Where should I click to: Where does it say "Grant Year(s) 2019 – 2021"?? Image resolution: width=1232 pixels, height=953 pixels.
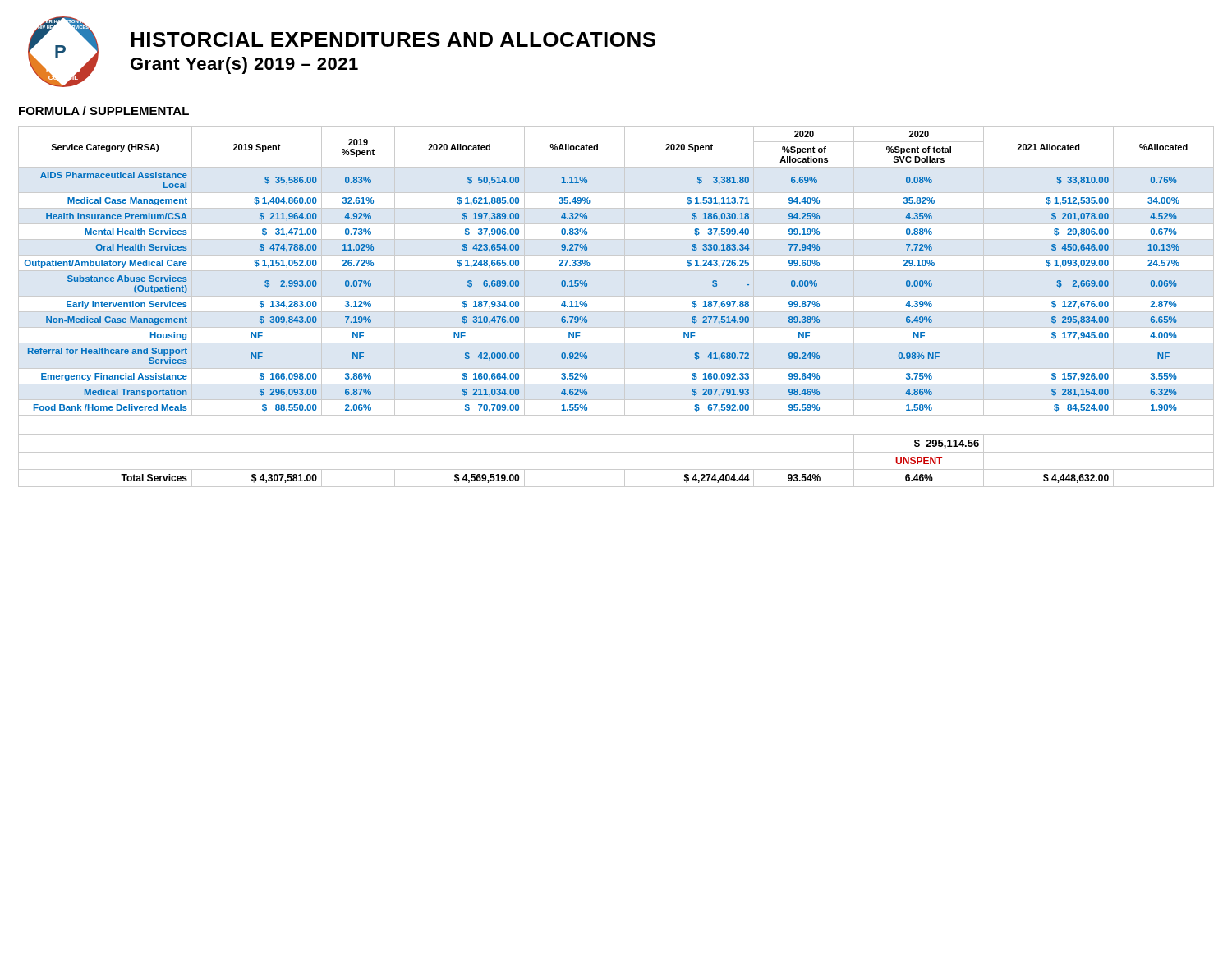click(x=244, y=64)
